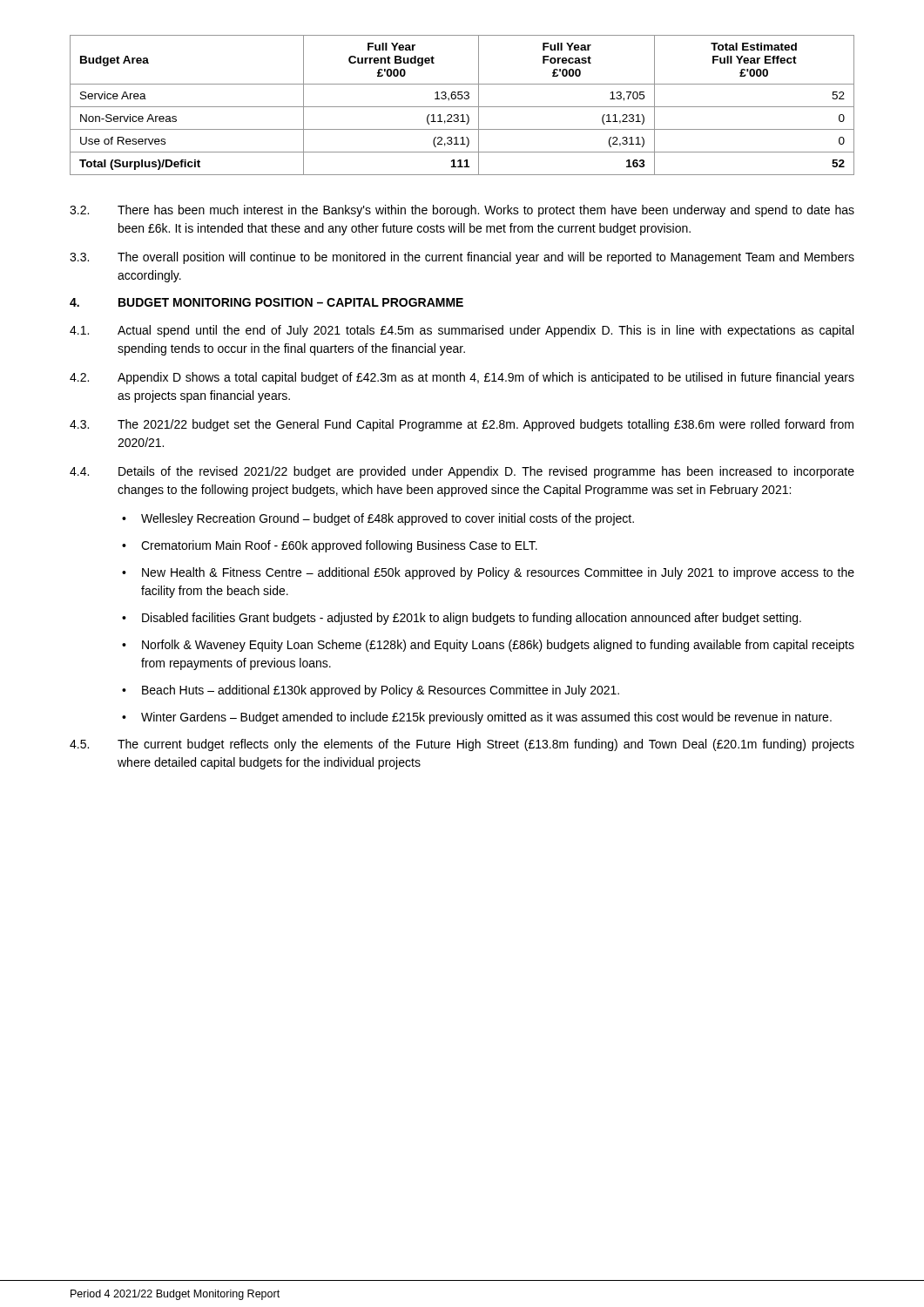Where is the passage that starts "2. There has"?

tap(462, 220)
